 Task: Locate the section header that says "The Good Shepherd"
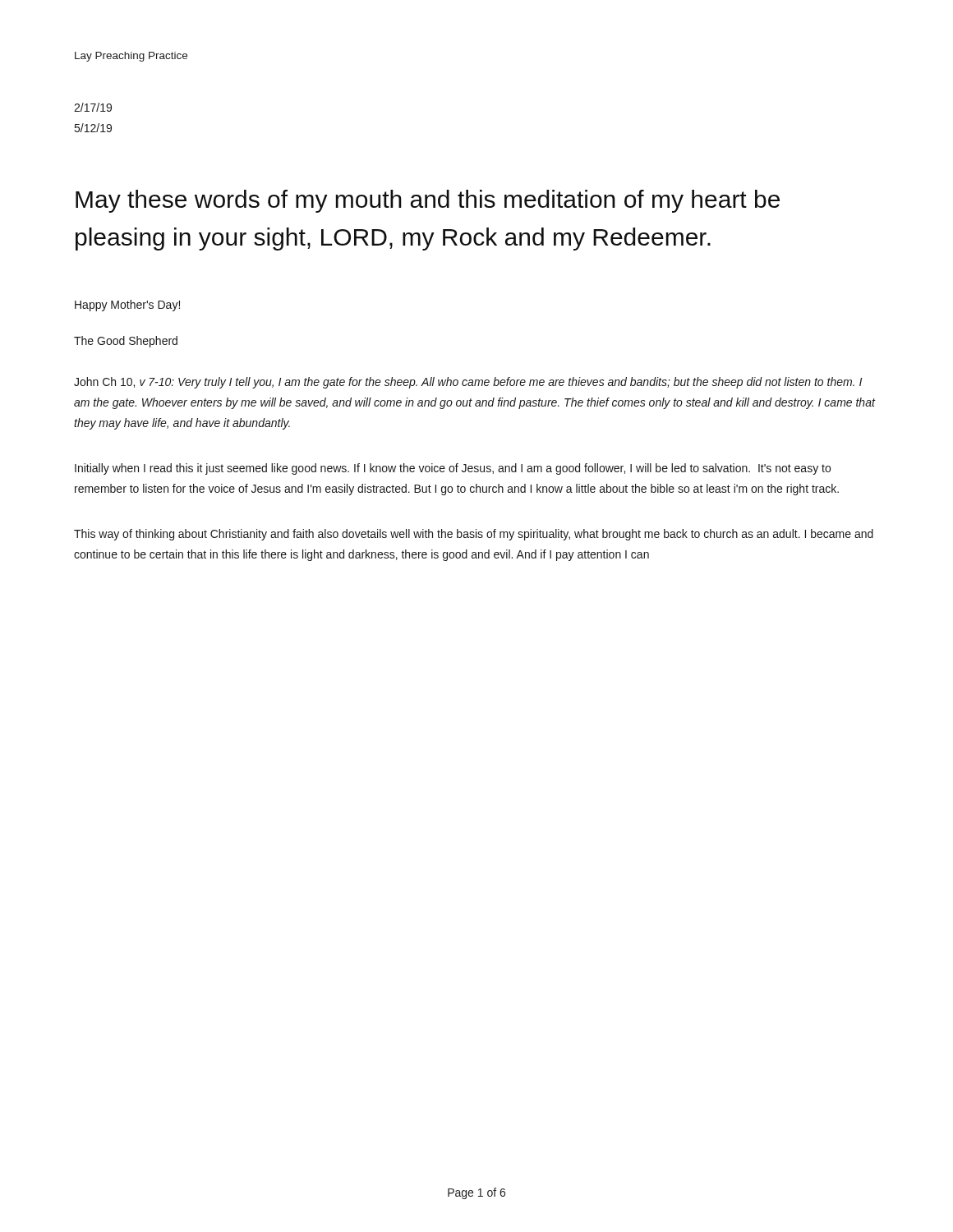coord(126,341)
